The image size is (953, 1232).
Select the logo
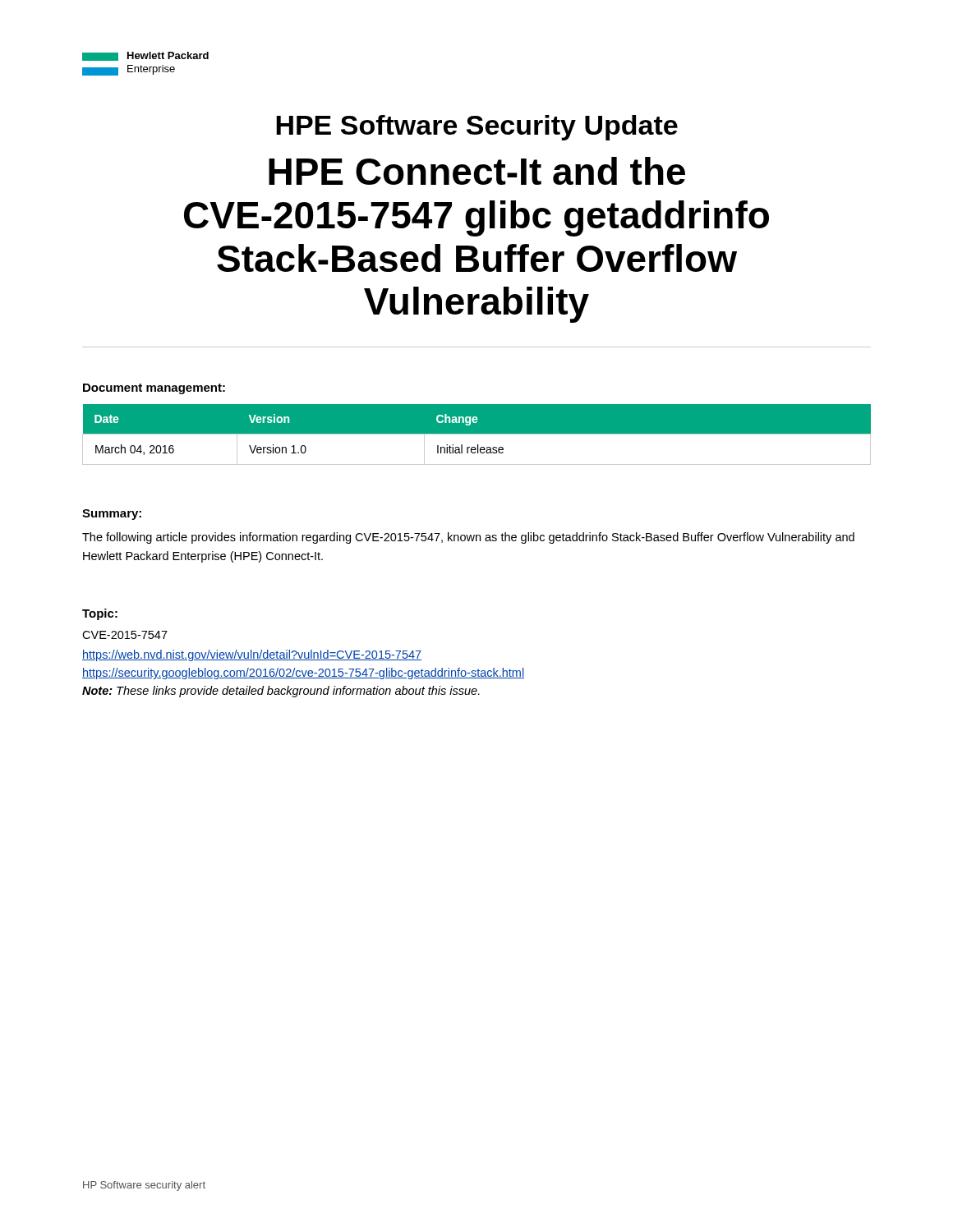tap(476, 62)
